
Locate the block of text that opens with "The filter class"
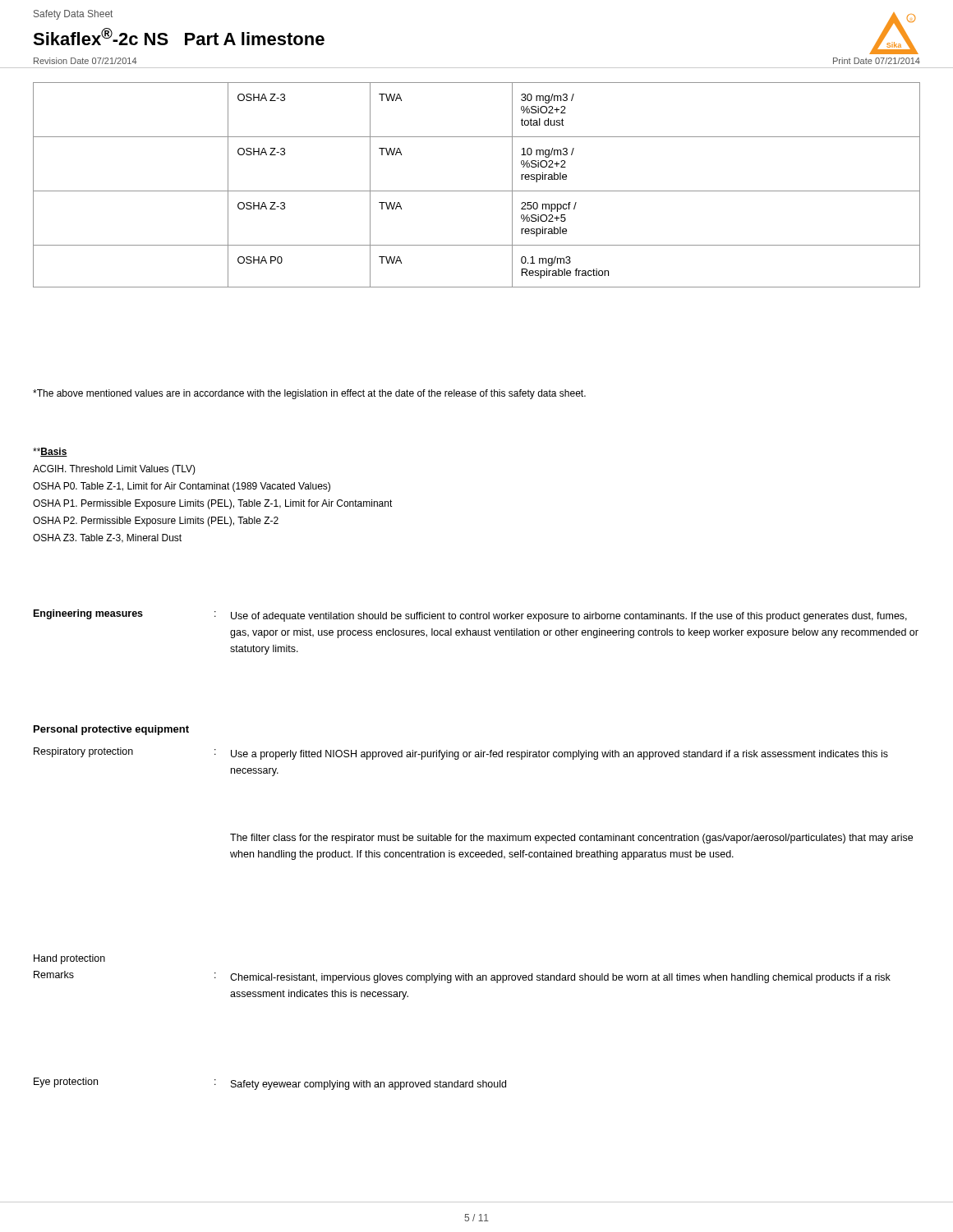point(572,846)
